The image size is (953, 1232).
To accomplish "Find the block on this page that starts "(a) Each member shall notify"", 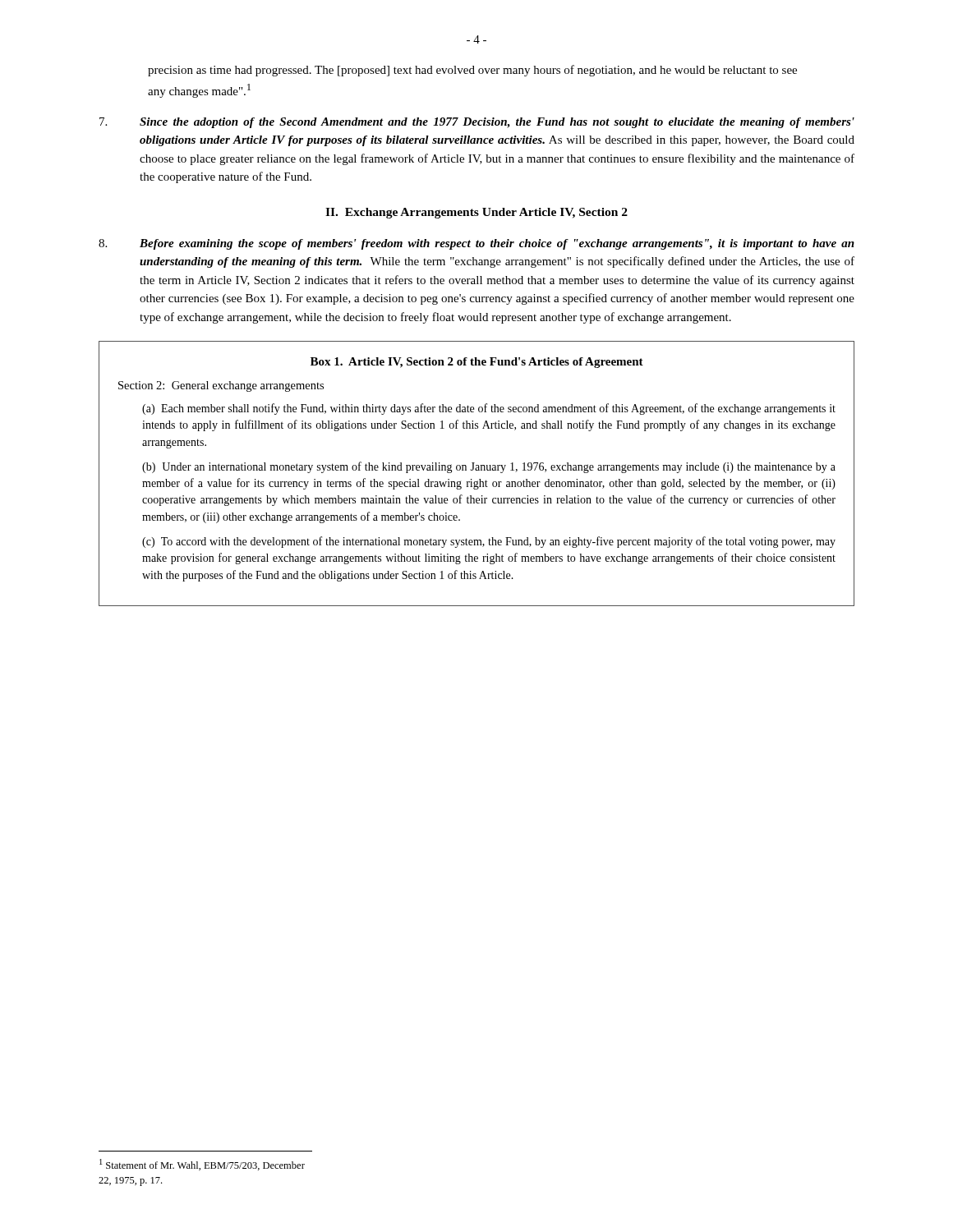I will point(489,425).
